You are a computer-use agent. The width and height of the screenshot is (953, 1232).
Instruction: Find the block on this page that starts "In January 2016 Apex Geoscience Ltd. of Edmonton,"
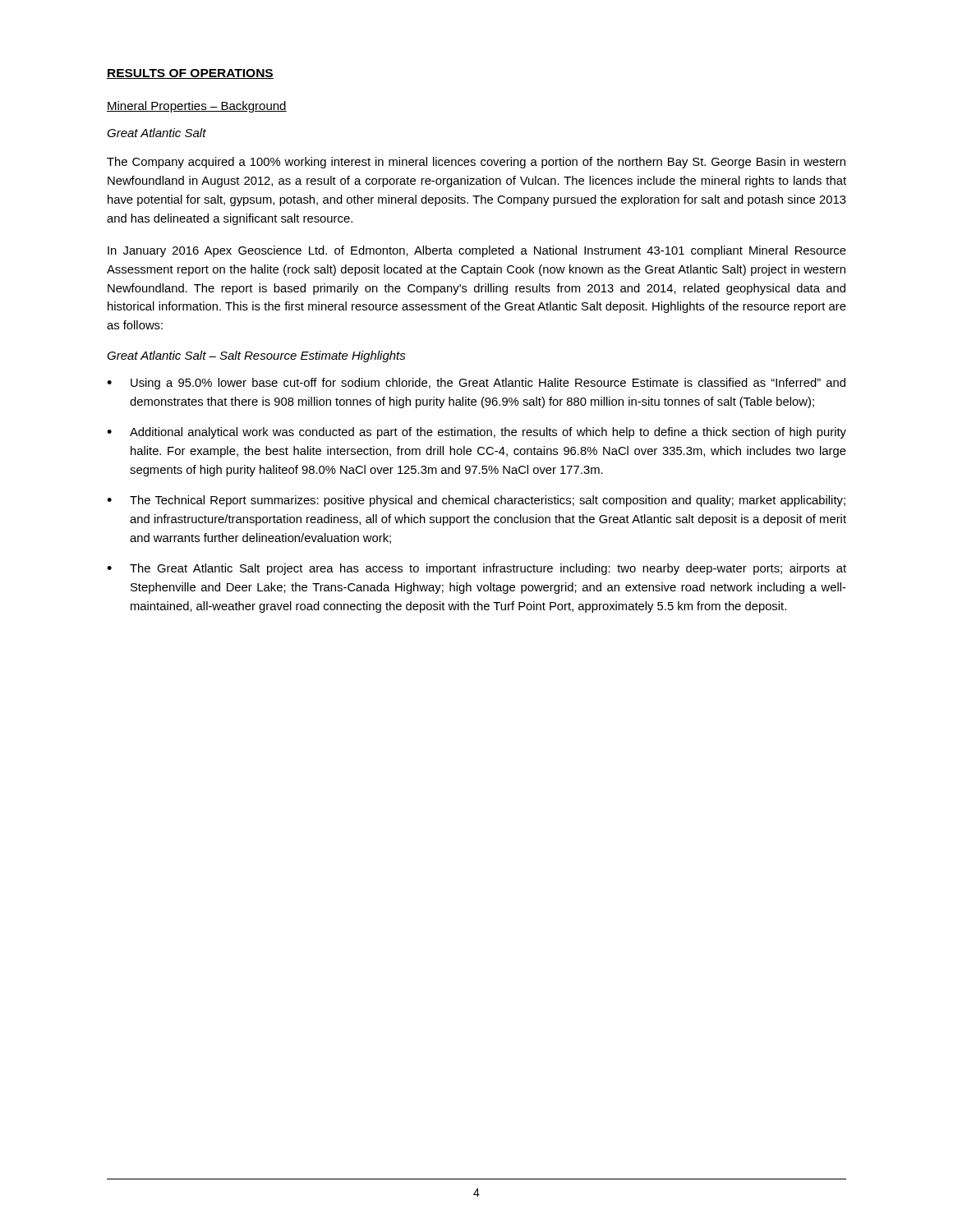point(476,288)
